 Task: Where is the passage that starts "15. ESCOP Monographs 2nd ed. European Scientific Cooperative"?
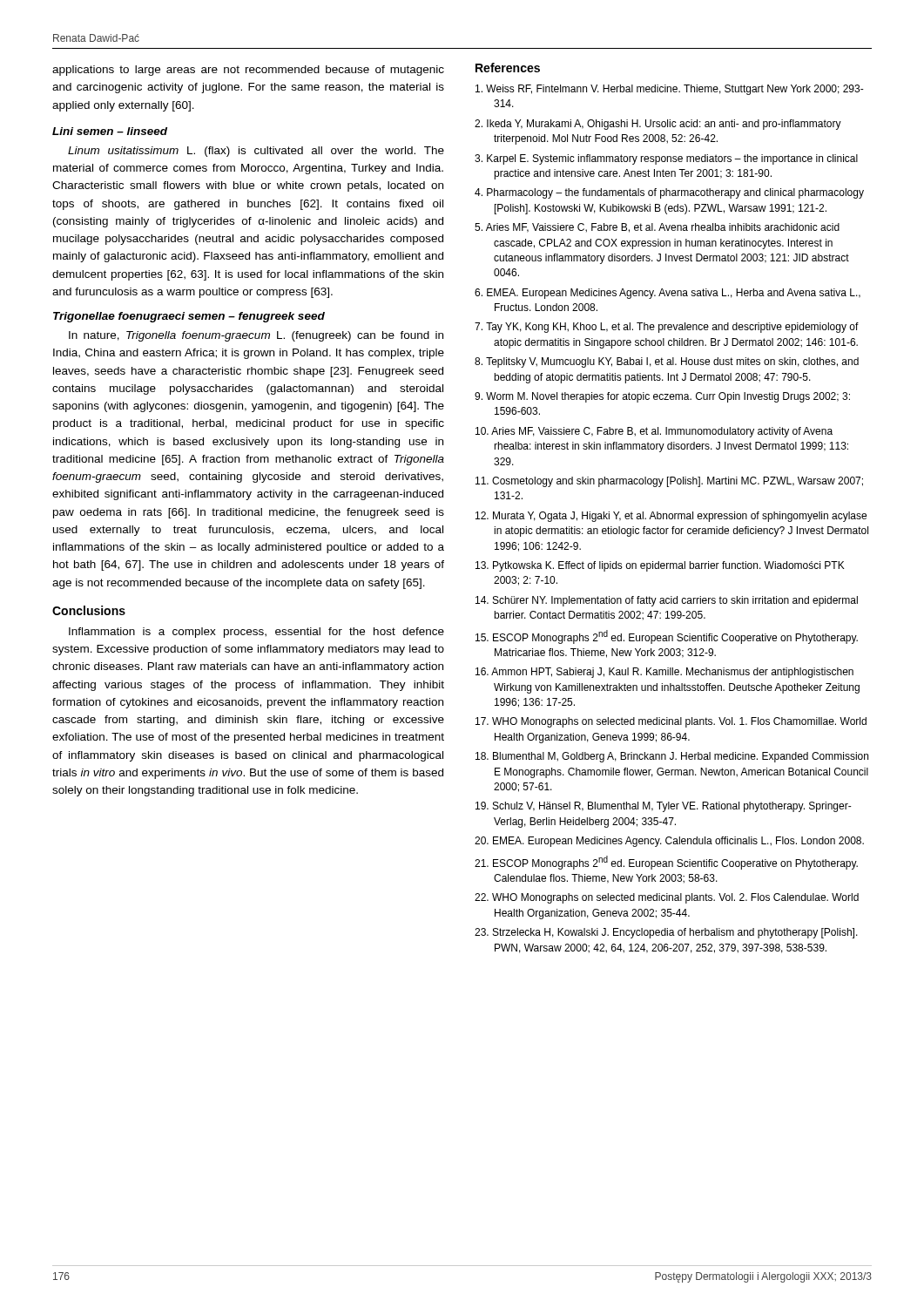pos(673,644)
